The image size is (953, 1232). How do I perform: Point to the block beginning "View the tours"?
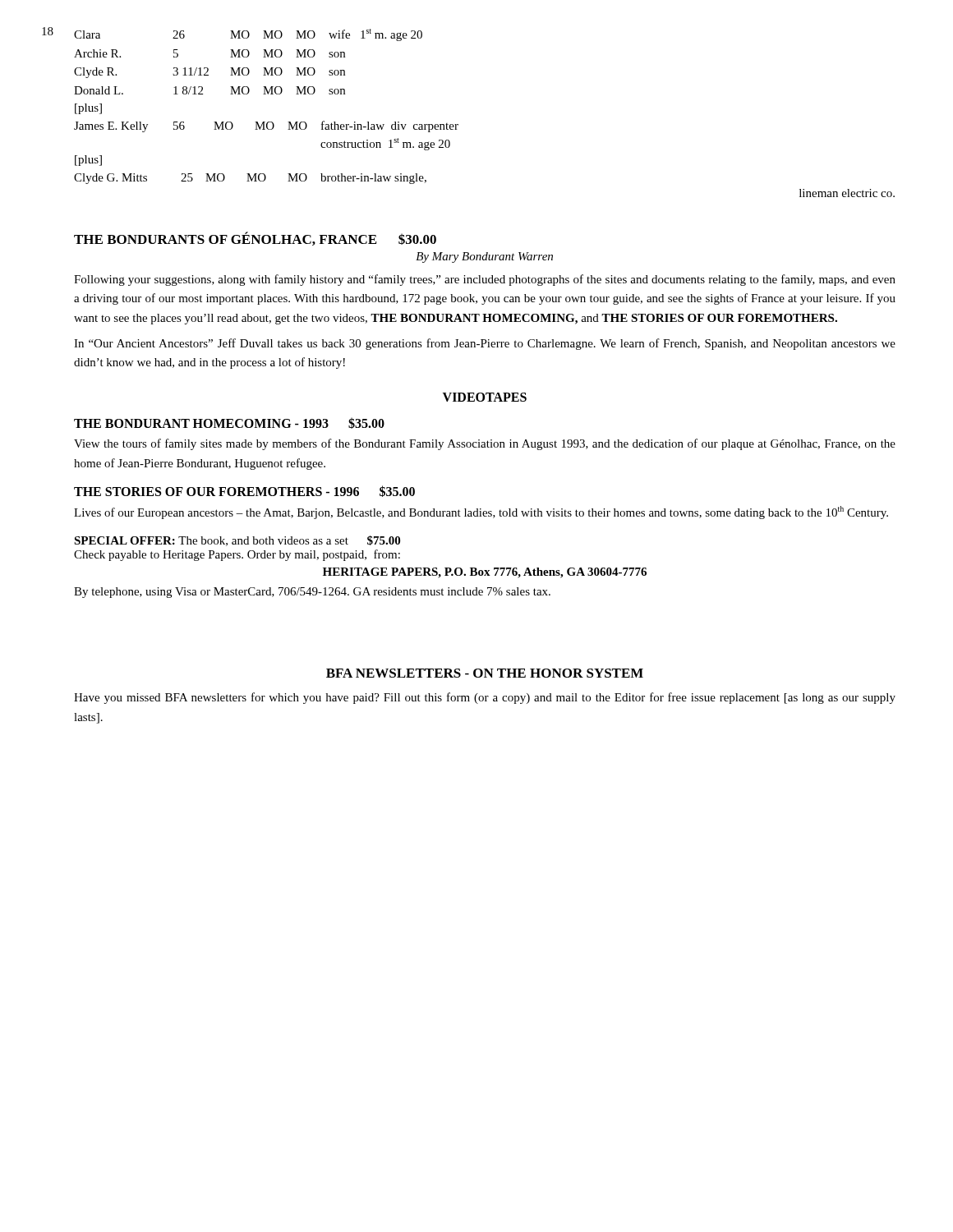click(x=485, y=453)
